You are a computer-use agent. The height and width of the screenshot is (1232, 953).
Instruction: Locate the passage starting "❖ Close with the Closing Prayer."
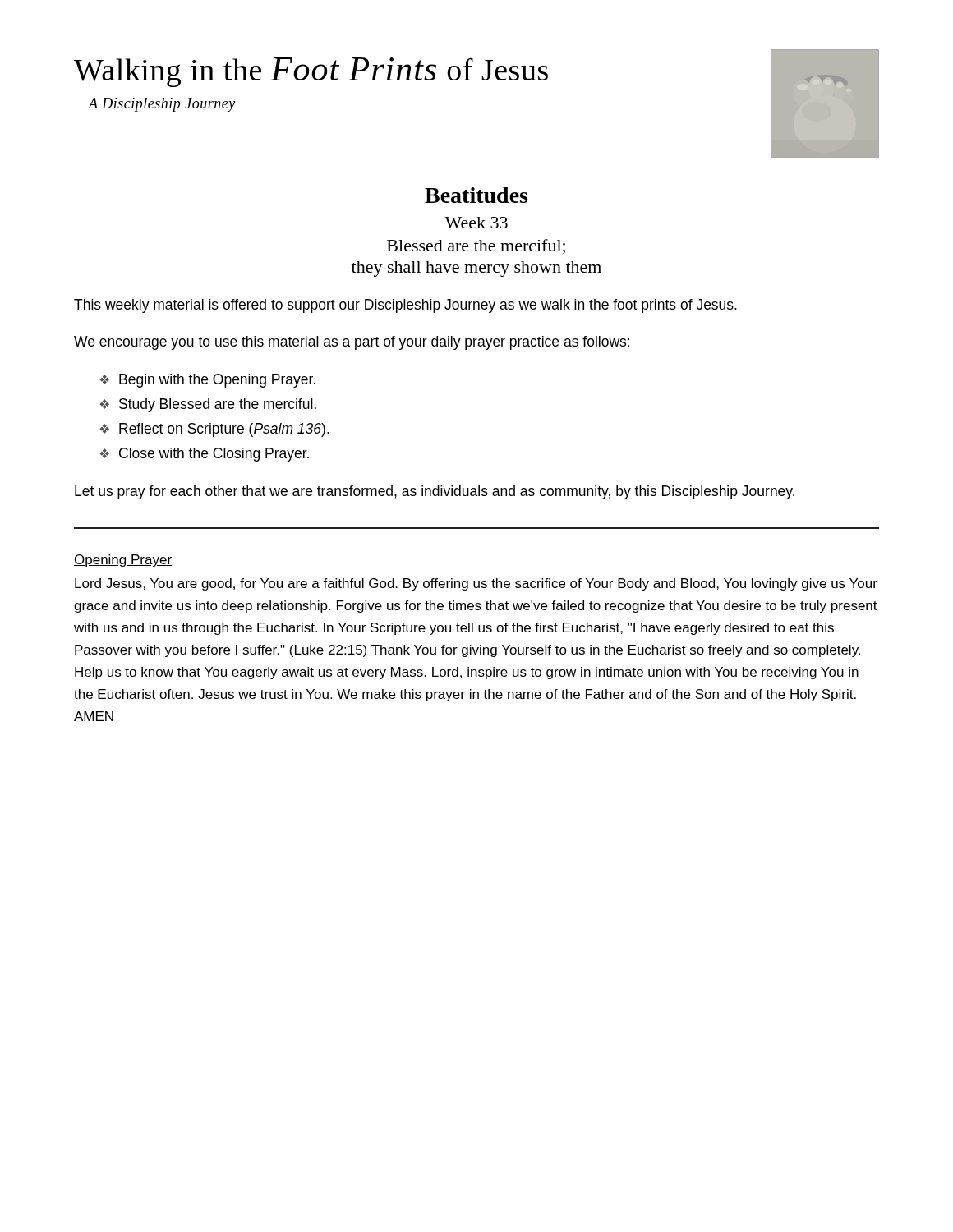click(x=204, y=454)
